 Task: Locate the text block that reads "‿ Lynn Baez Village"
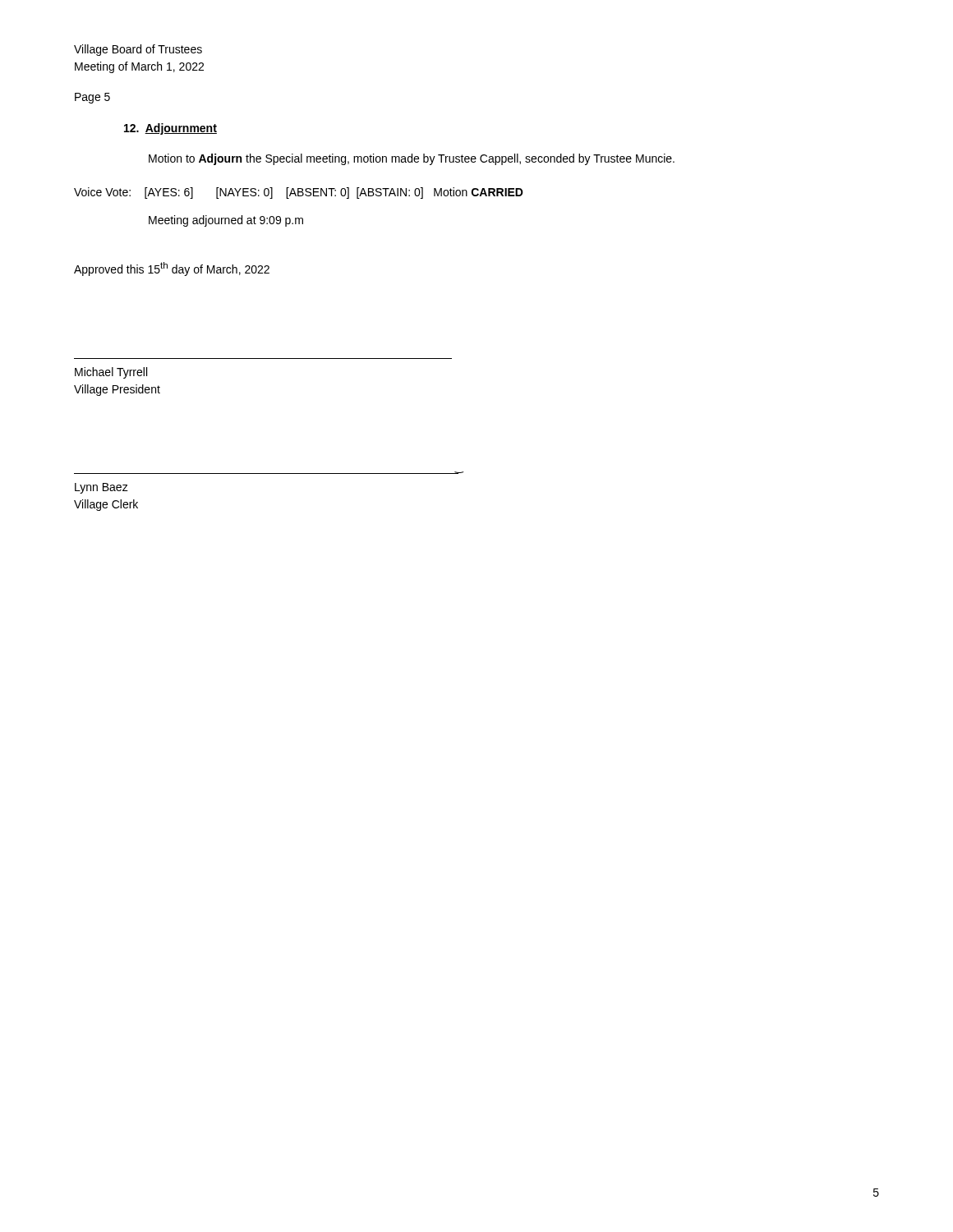(269, 484)
